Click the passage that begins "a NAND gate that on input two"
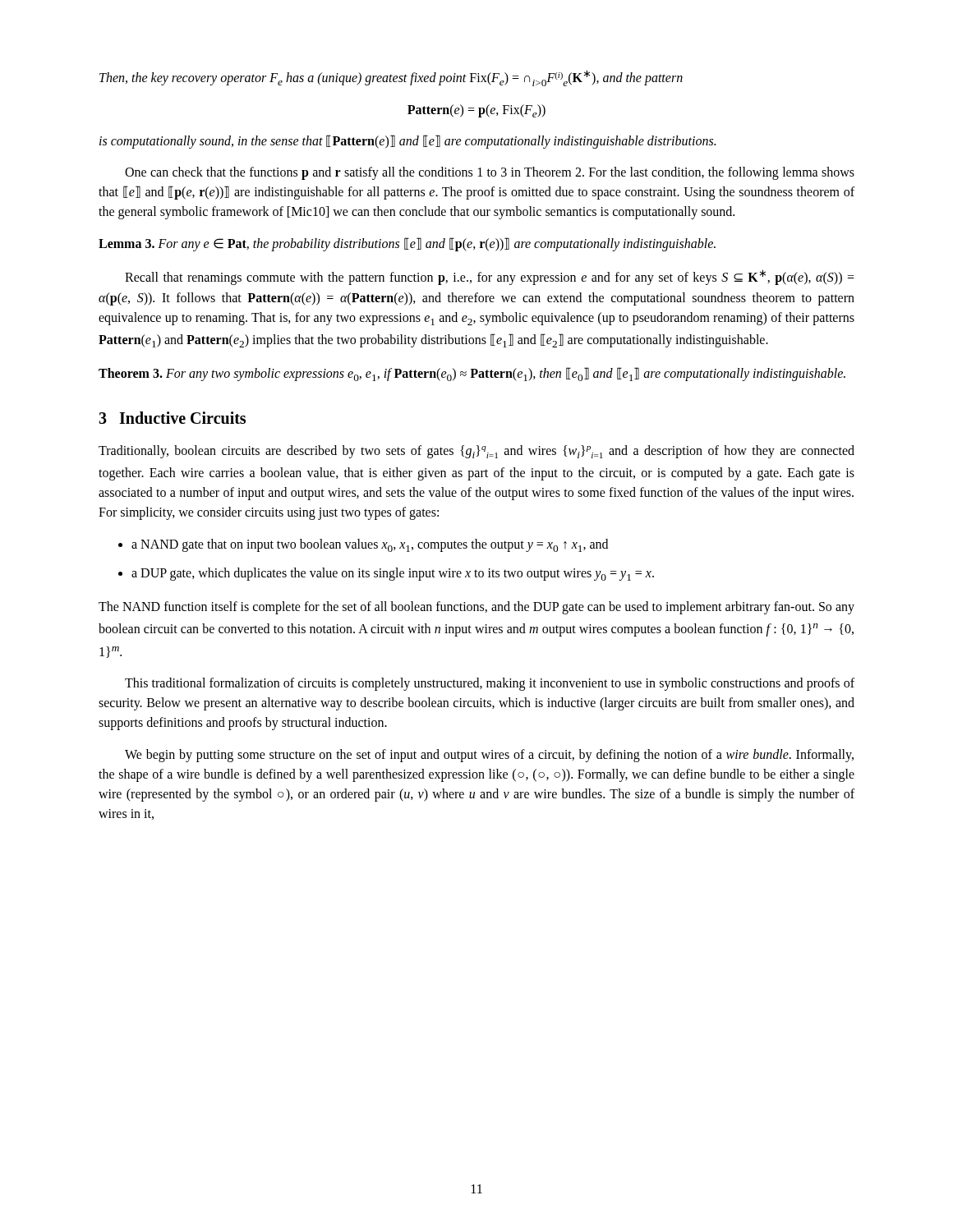Screen dimensions: 1232x953 coord(493,545)
